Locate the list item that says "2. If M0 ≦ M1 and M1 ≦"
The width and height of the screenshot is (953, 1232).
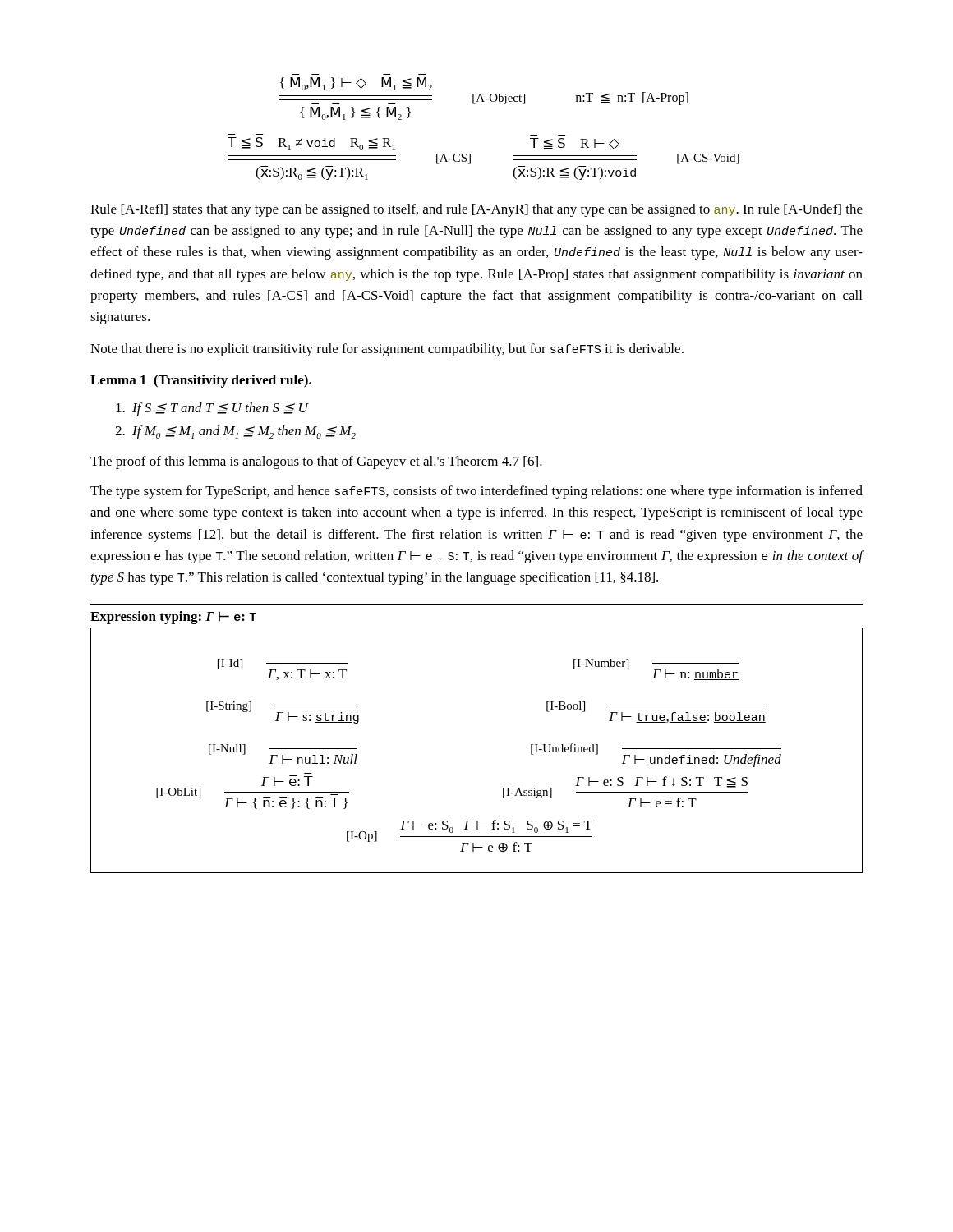[x=235, y=432]
